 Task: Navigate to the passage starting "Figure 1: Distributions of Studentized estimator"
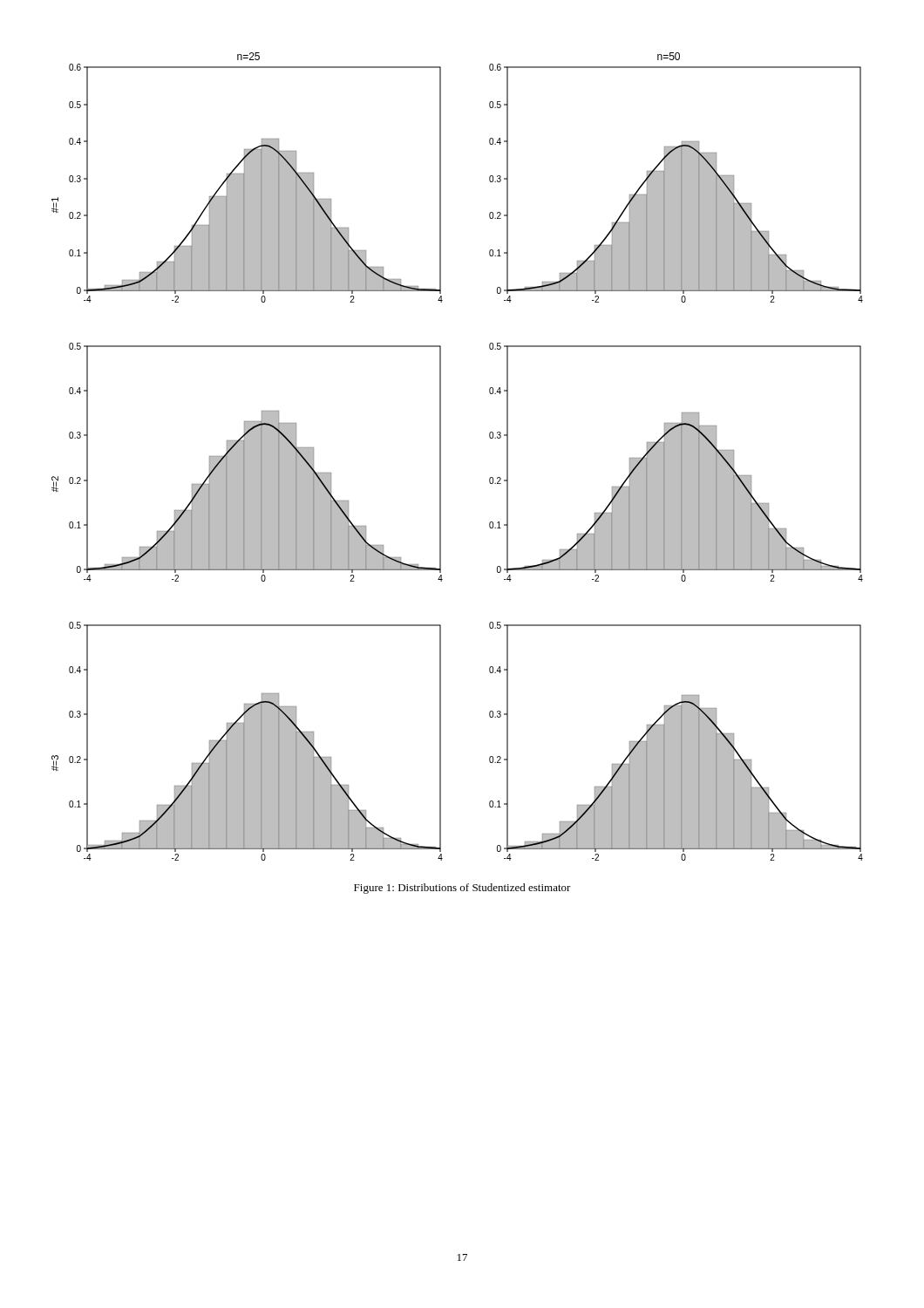tap(462, 887)
